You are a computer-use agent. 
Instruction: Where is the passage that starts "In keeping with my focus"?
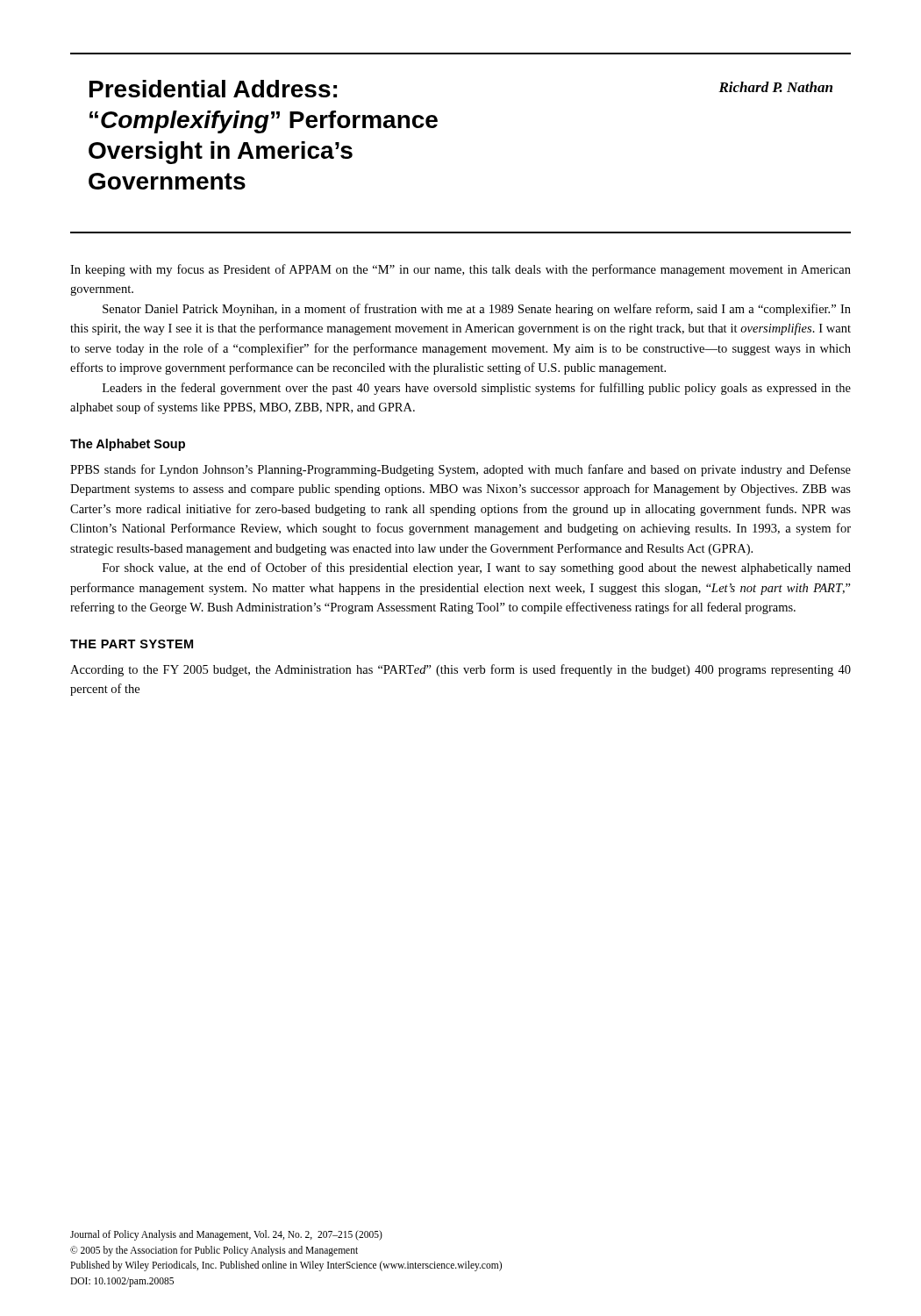click(460, 339)
